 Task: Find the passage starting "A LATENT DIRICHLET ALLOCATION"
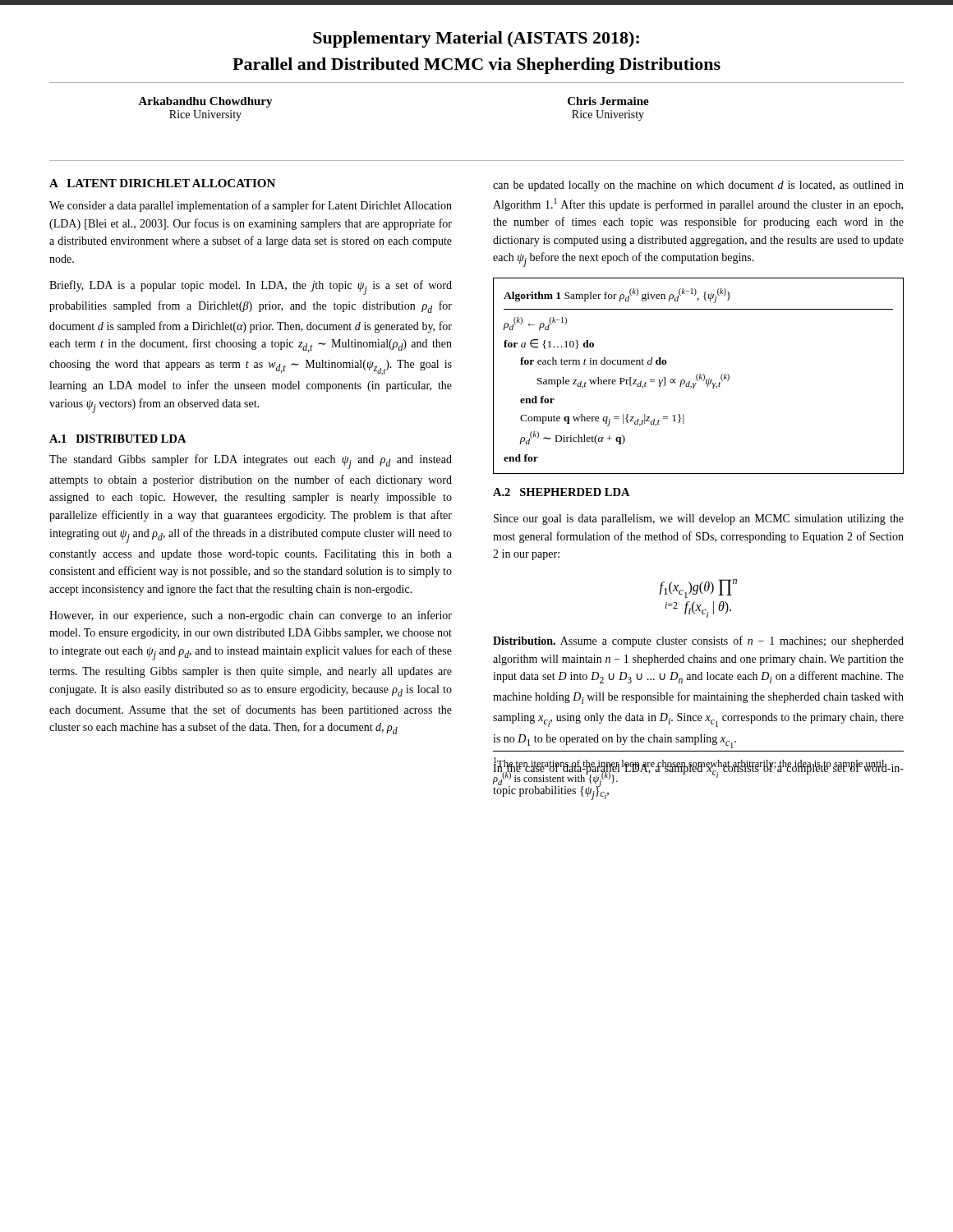162,183
